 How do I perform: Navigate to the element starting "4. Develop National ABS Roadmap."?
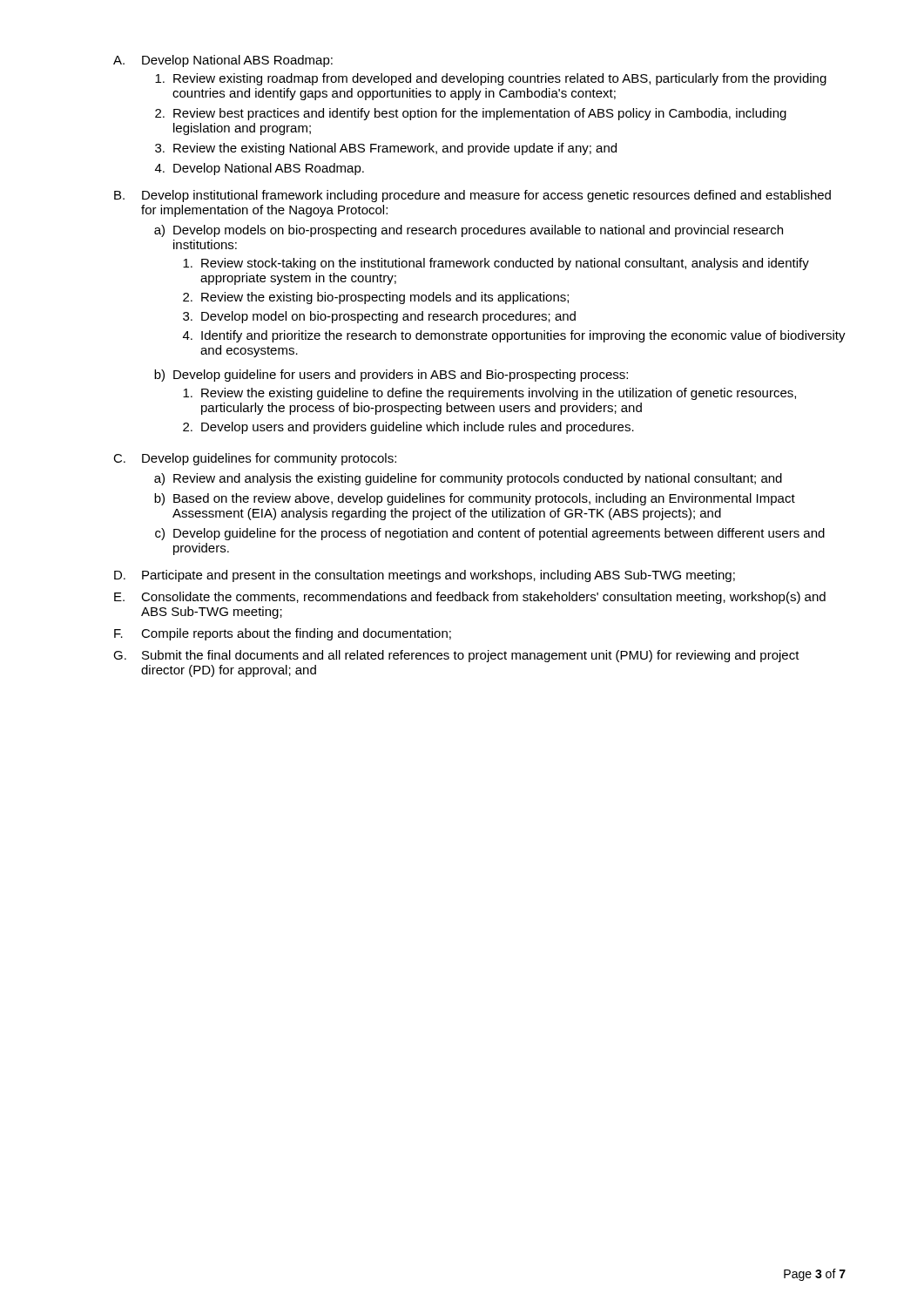260,169
